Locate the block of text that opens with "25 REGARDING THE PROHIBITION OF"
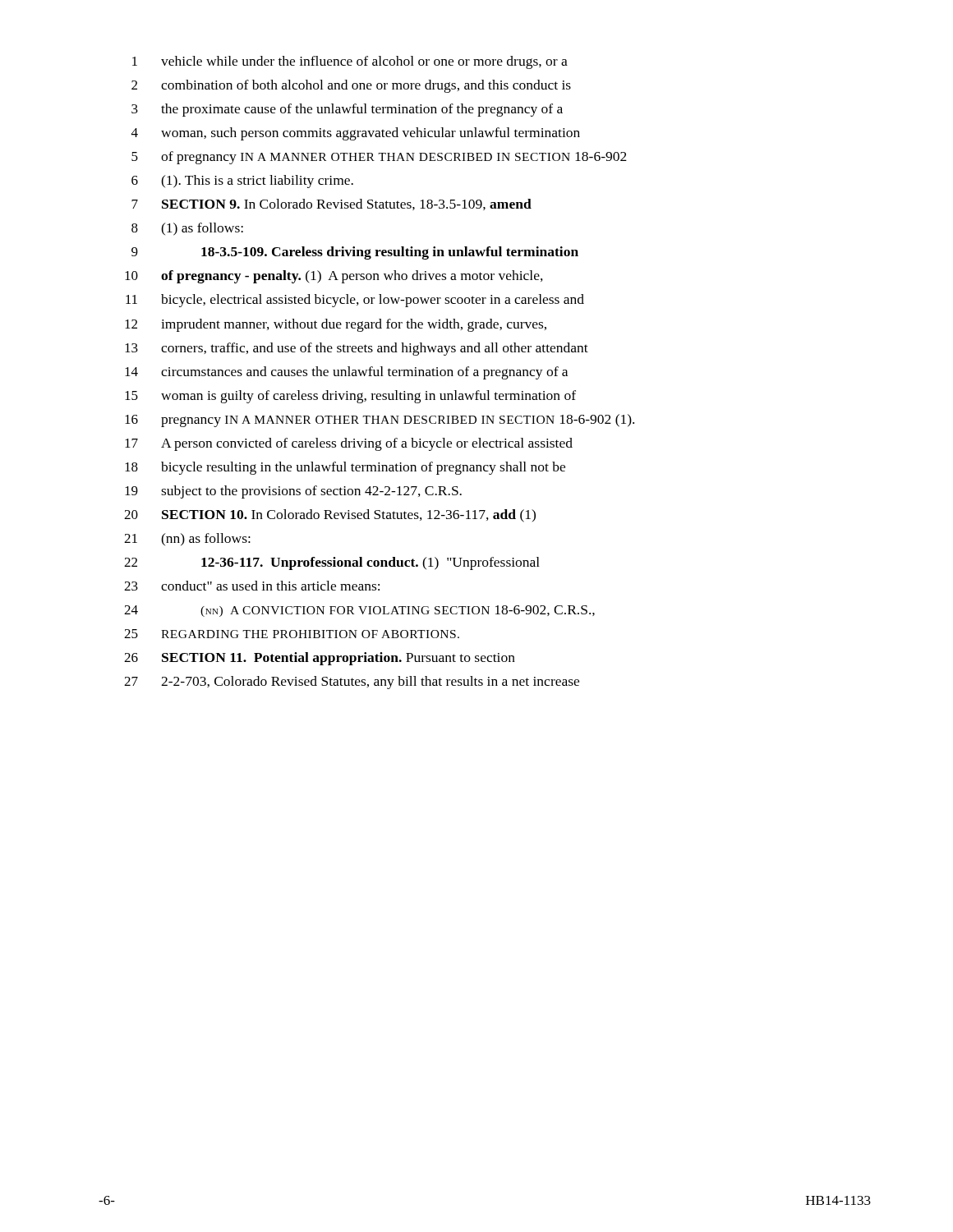Viewport: 953px width, 1232px height. pyautogui.click(x=292, y=634)
